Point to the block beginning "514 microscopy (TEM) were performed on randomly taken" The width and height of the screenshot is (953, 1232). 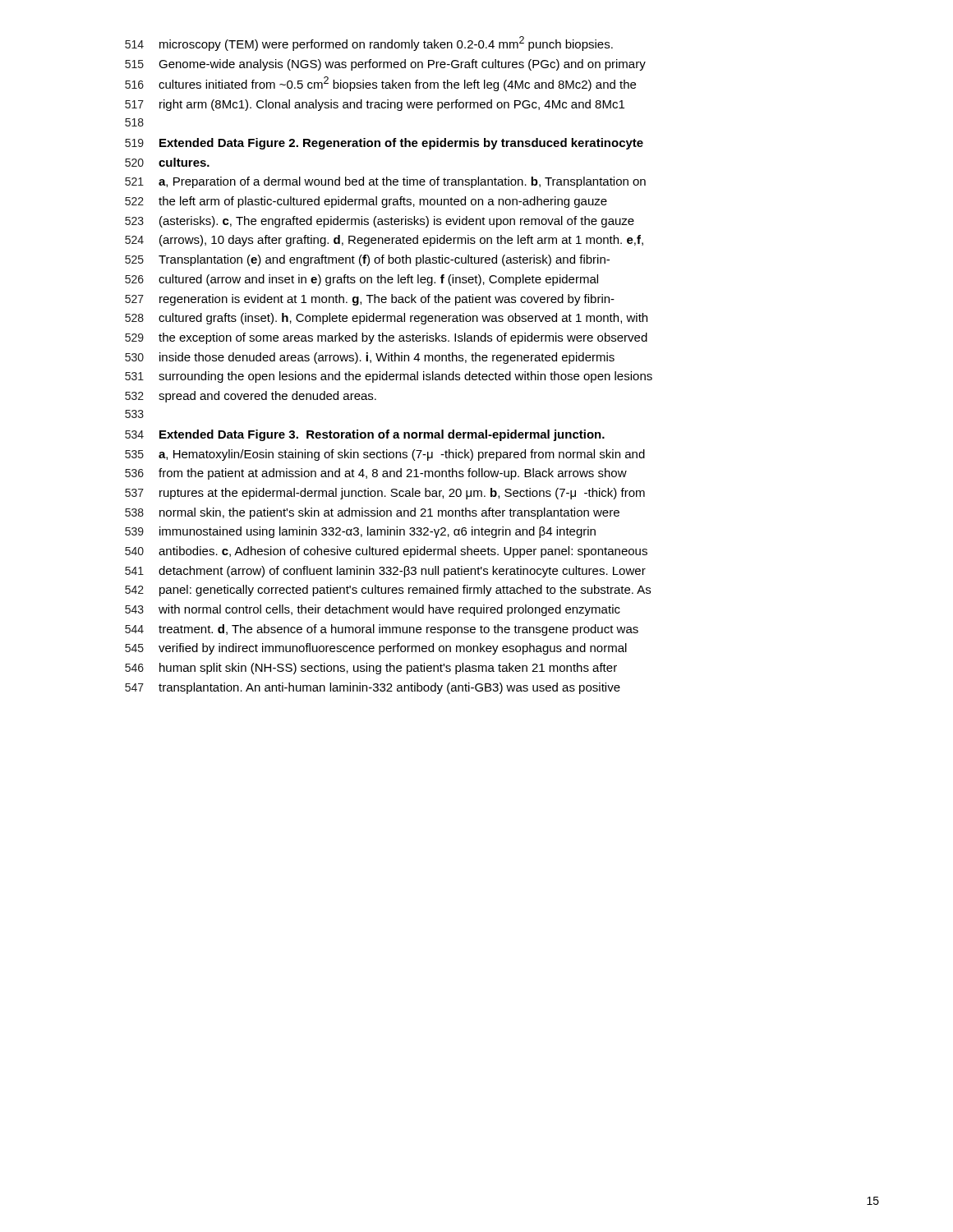click(x=489, y=43)
